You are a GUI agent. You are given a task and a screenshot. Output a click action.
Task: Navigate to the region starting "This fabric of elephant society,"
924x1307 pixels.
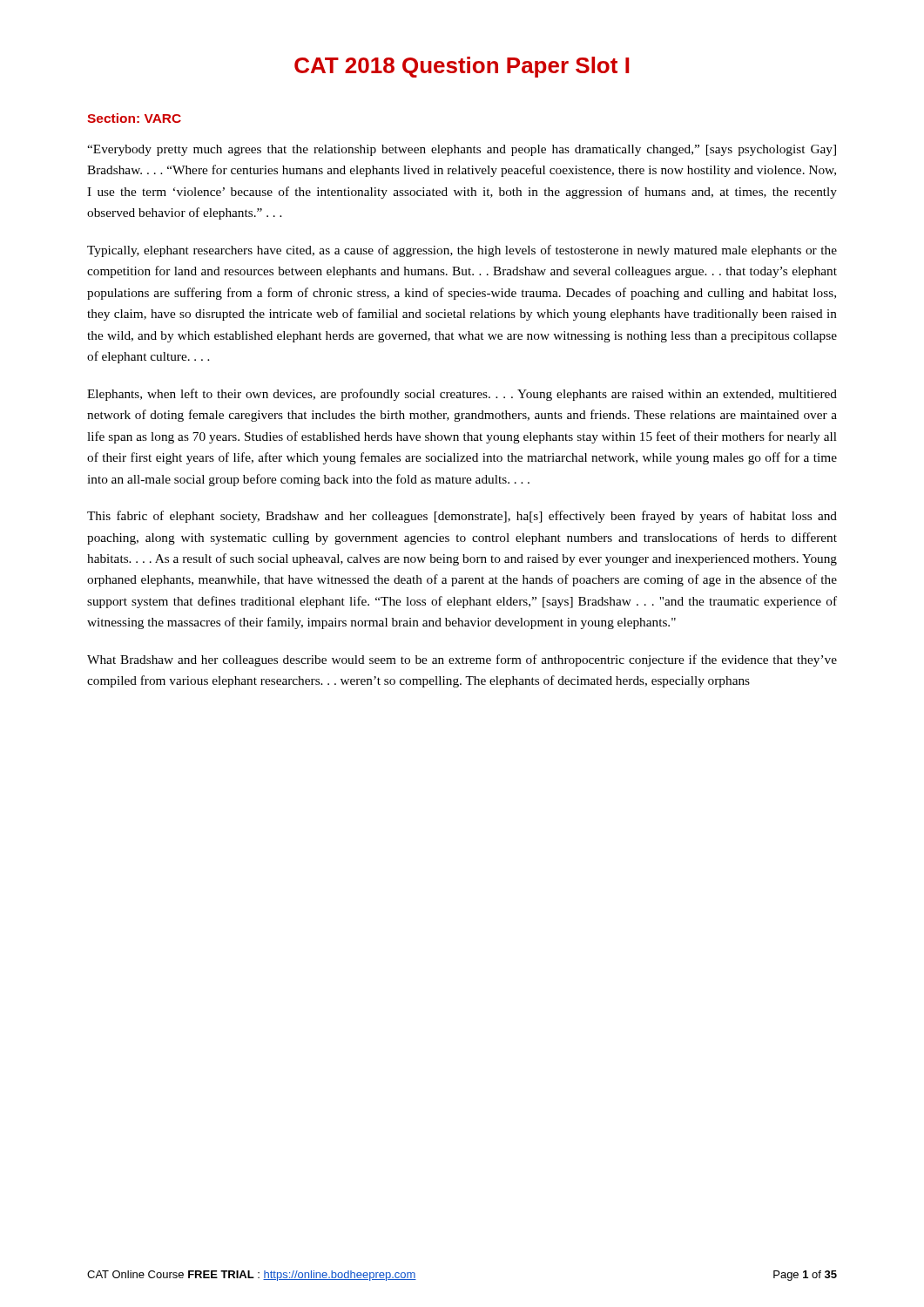click(x=462, y=569)
